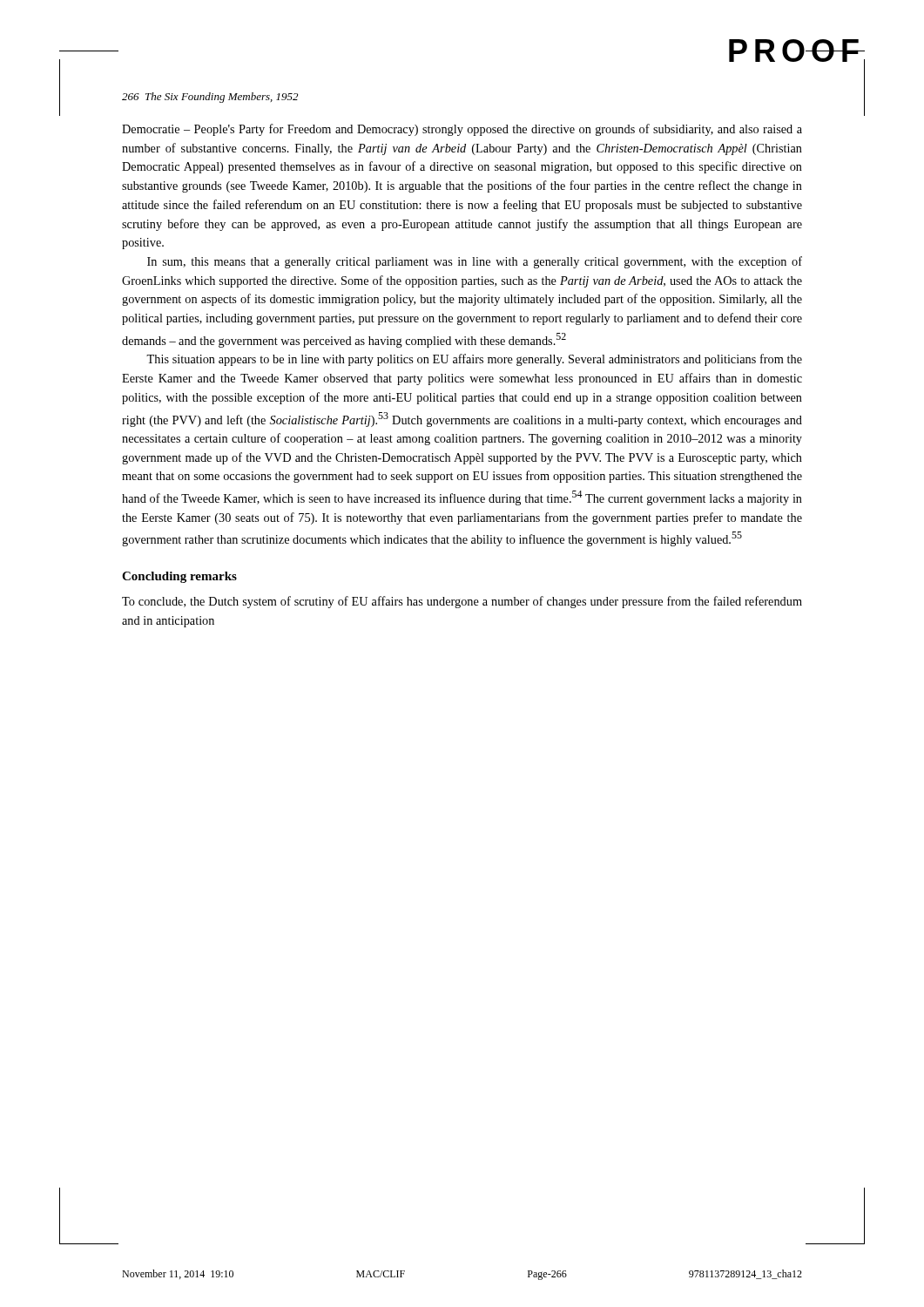Viewport: 924px width, 1307px height.
Task: Select the region starting "In sum, this means that a"
Action: 462,302
